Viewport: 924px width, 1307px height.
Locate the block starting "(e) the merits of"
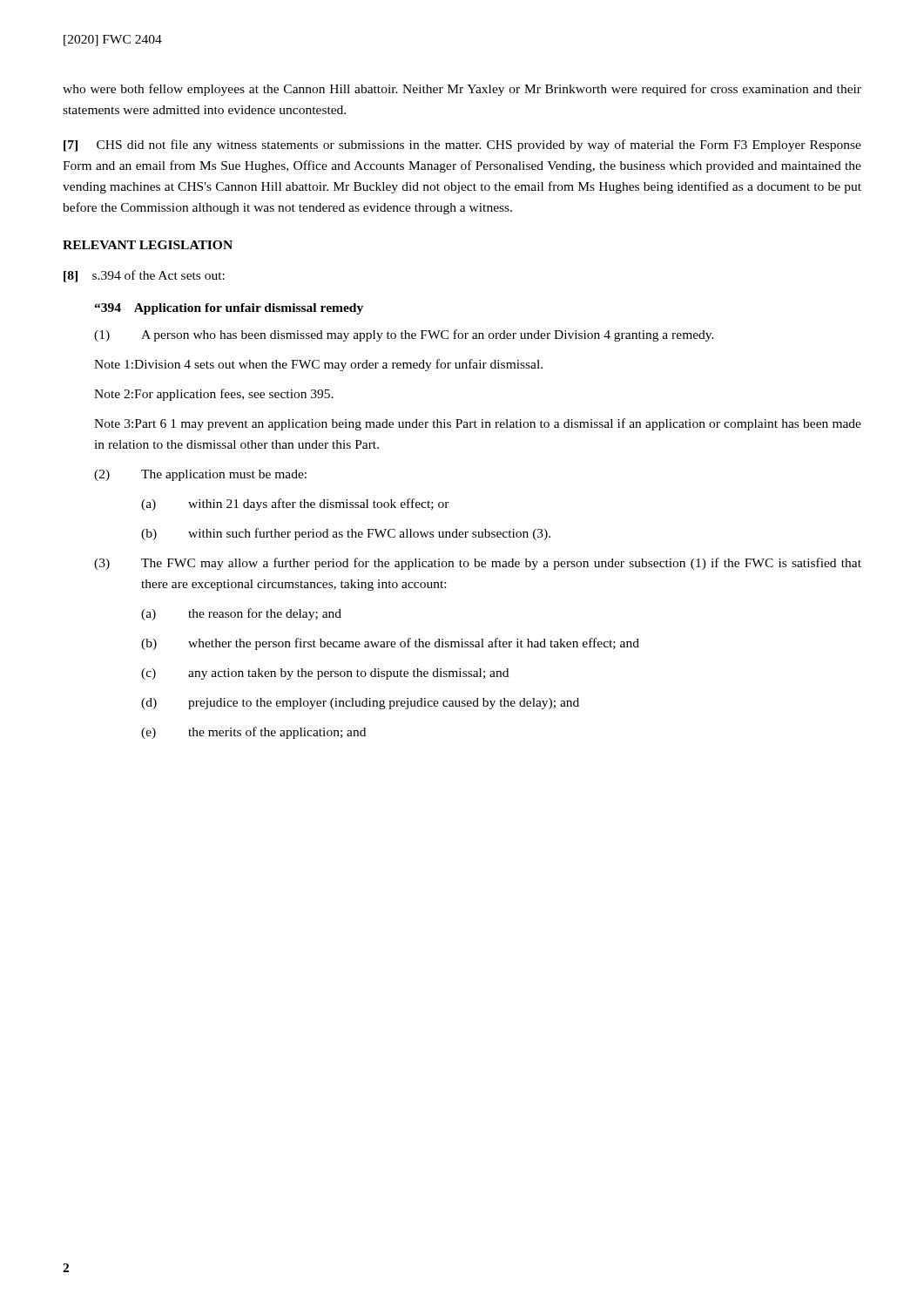[253, 733]
